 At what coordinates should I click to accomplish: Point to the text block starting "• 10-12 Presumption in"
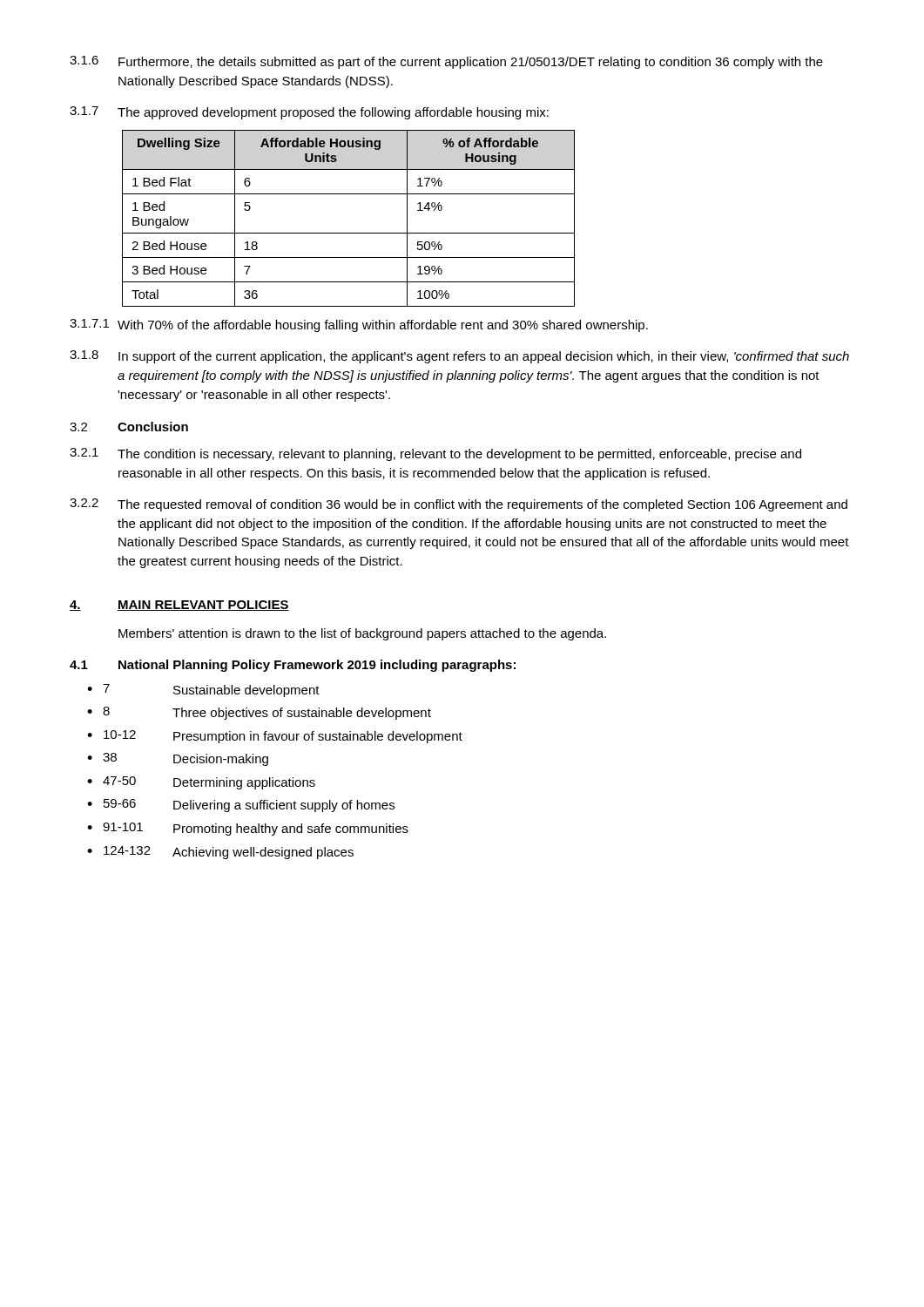coord(471,736)
